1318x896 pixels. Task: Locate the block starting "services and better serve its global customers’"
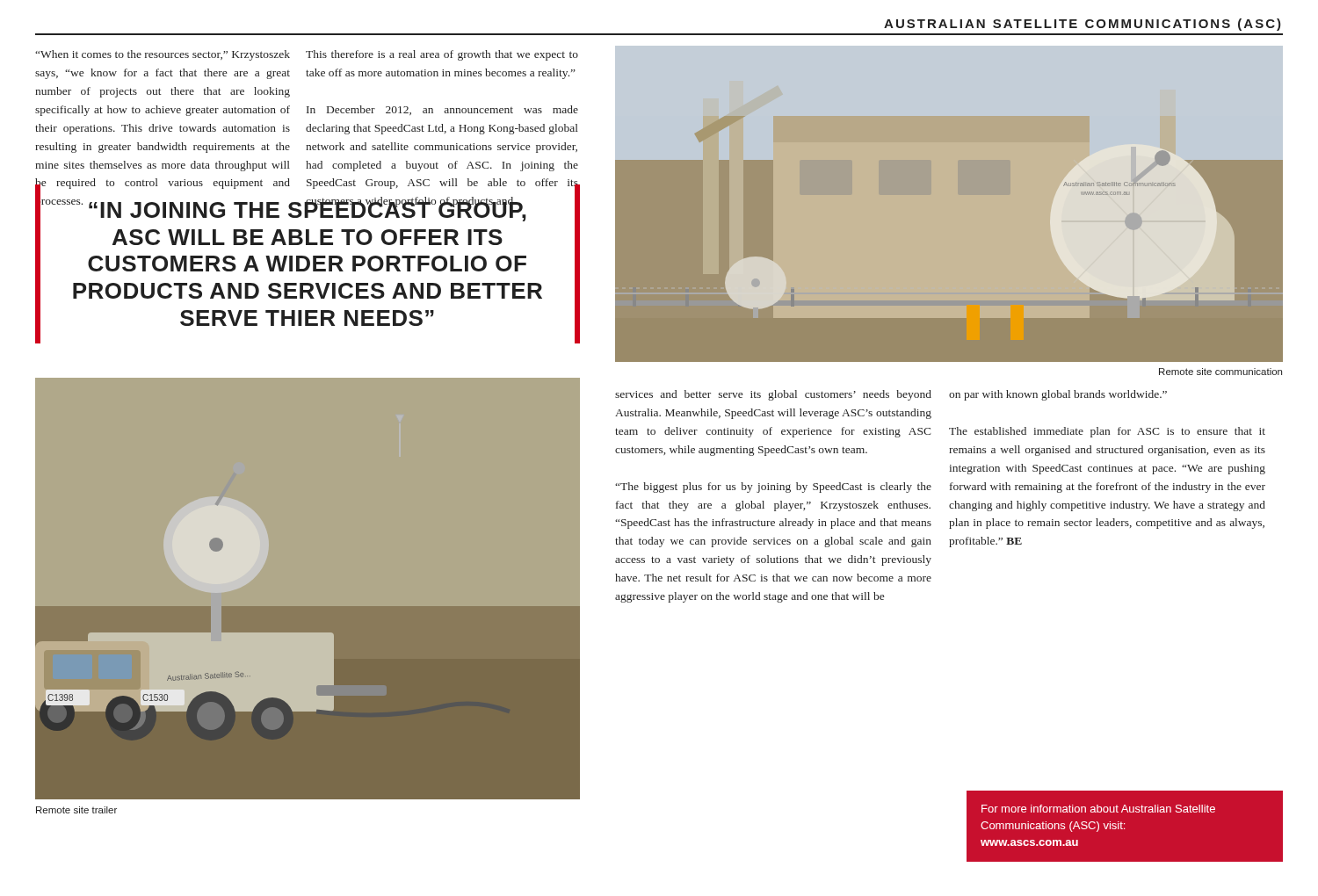tap(940, 496)
